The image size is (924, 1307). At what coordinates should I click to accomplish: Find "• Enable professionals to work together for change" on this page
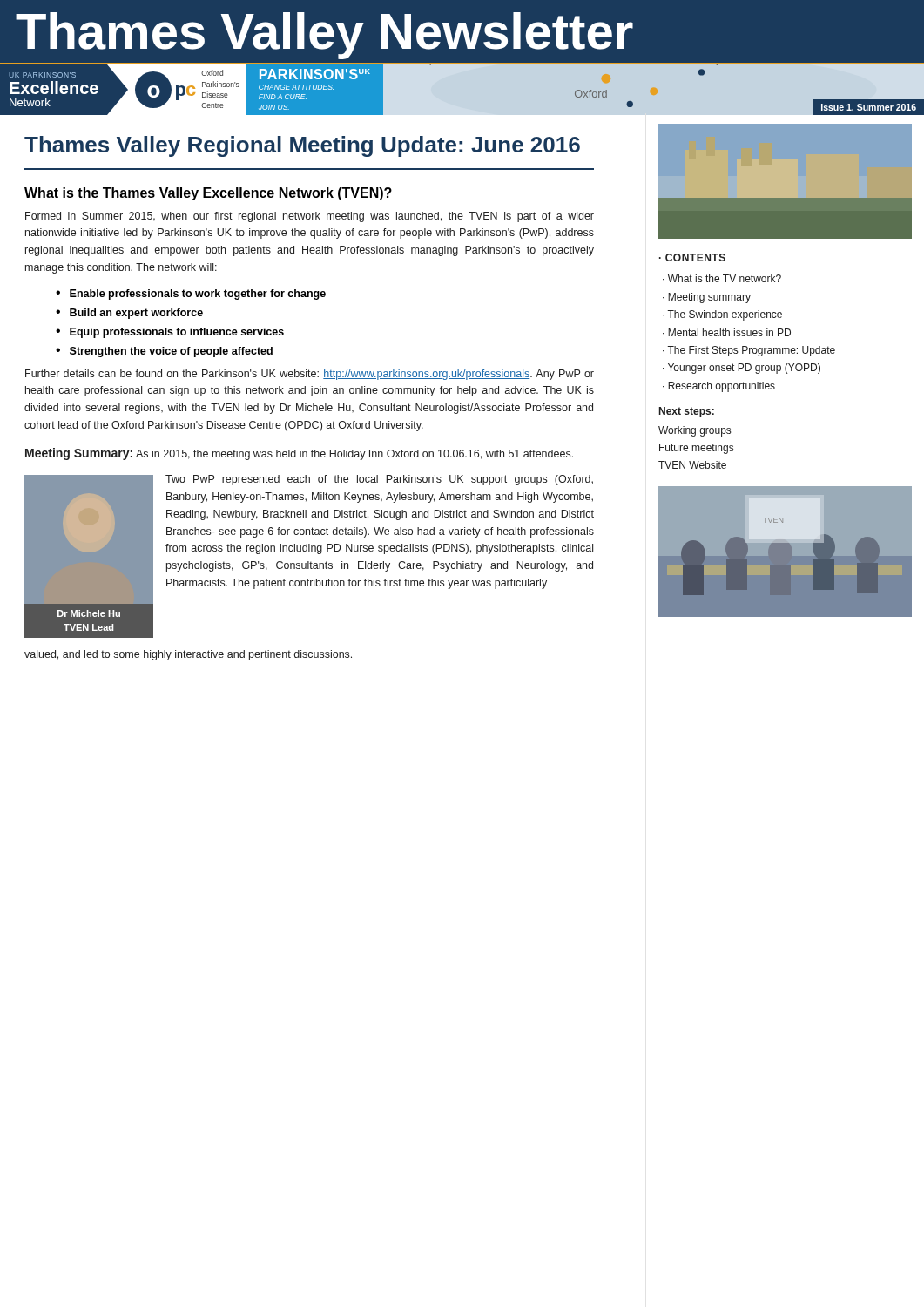(191, 292)
